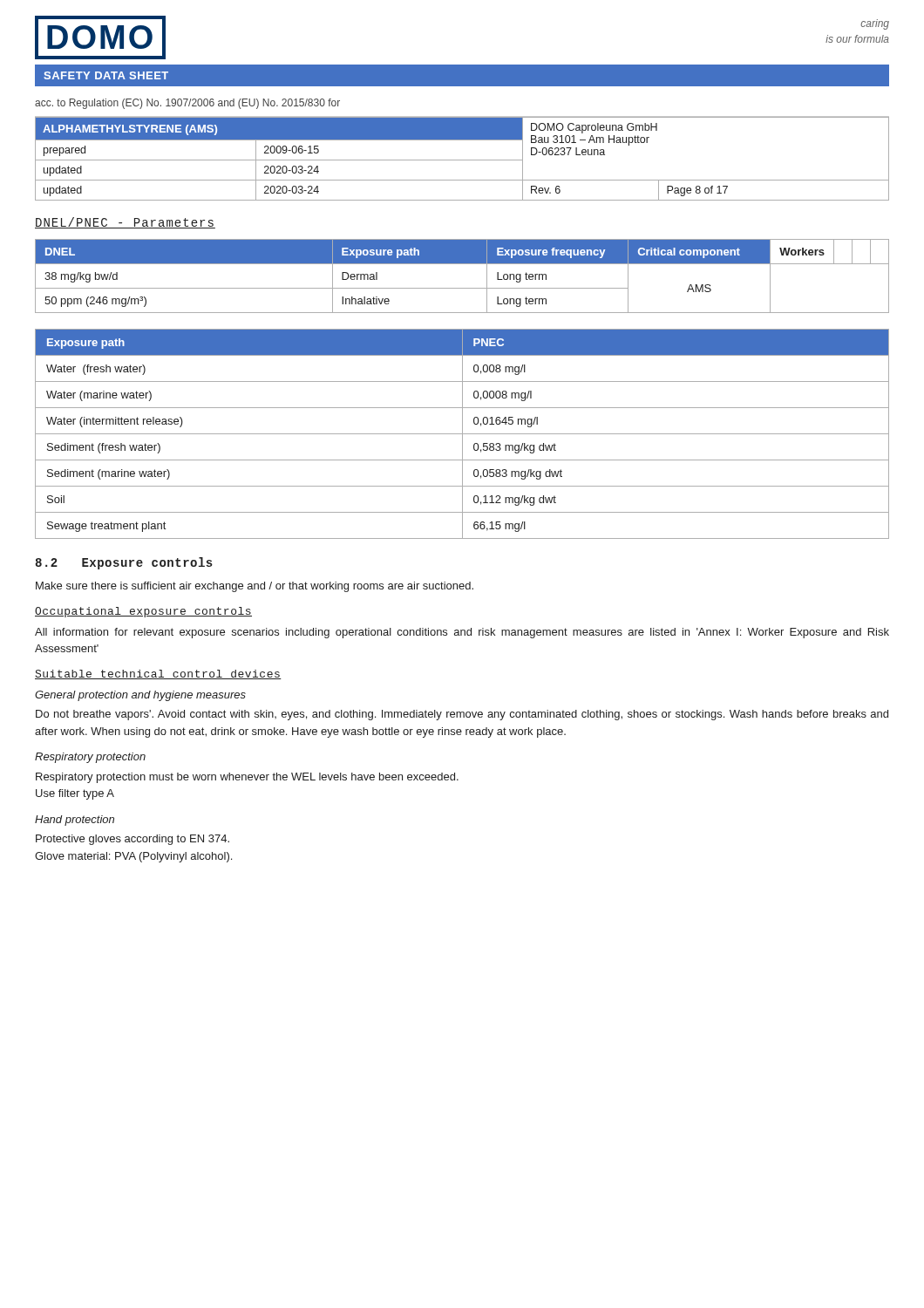
Task: Navigate to the text starting "8.2 Exposure controls"
Action: click(124, 563)
